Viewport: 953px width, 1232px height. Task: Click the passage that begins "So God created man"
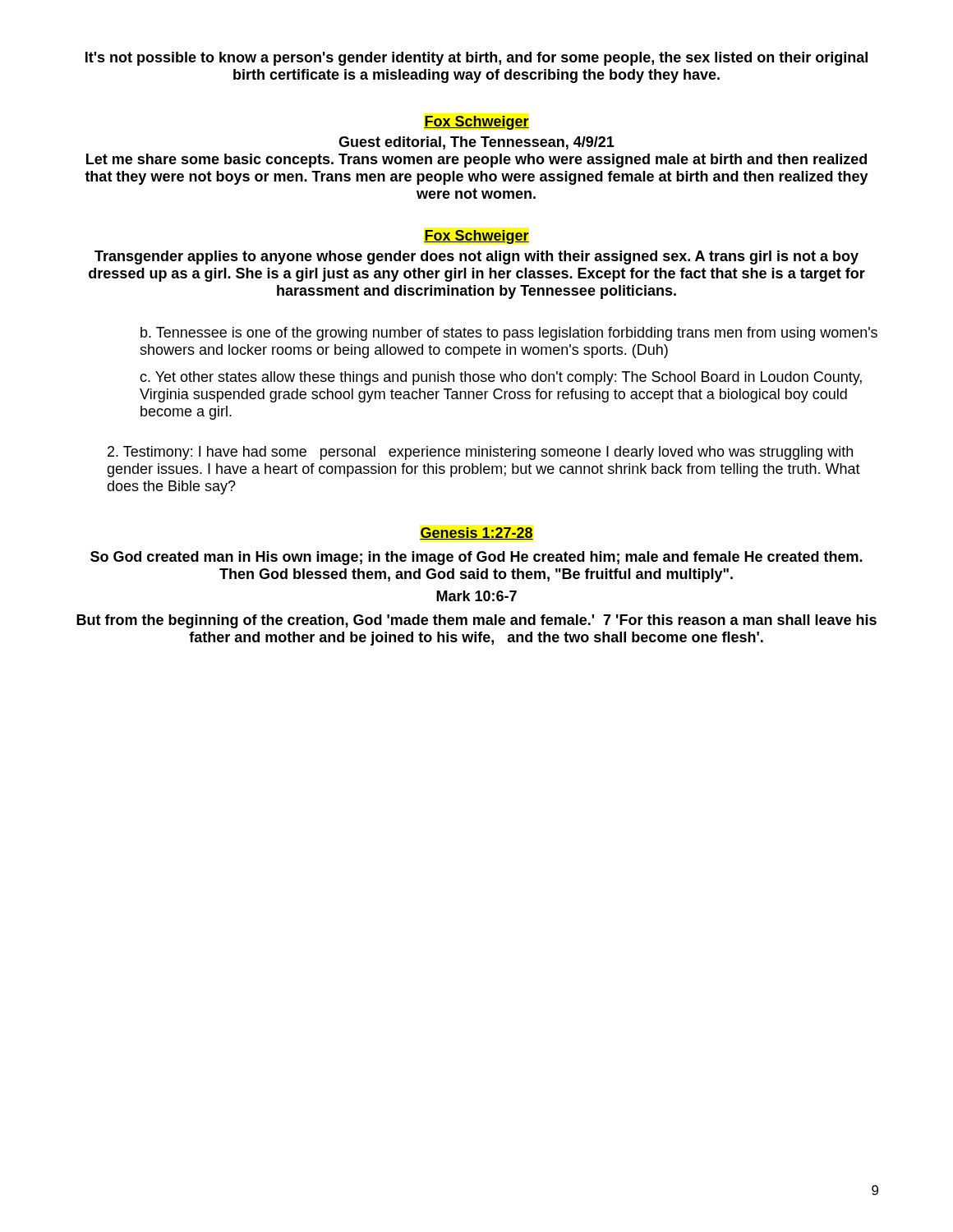tap(476, 565)
